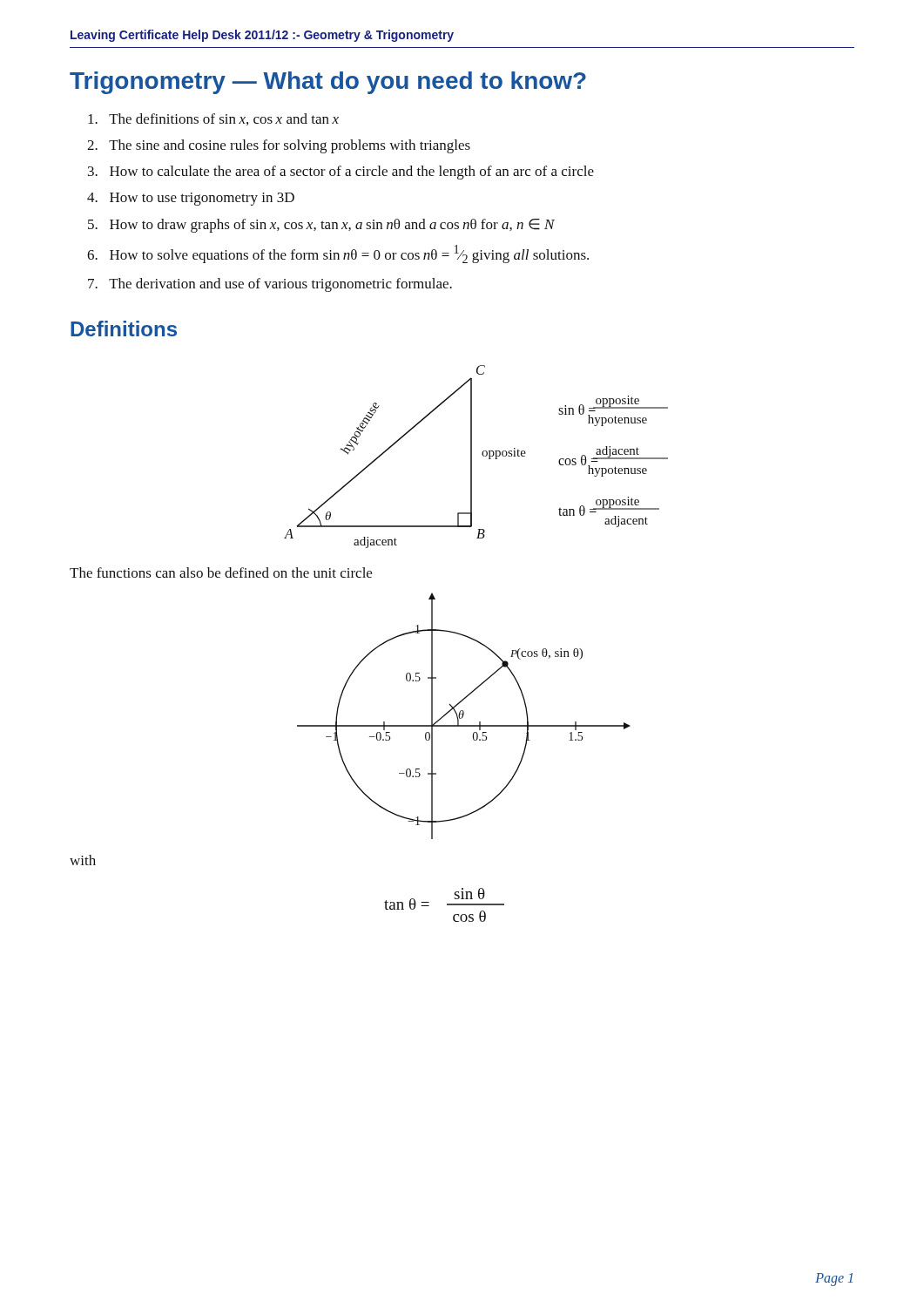The height and width of the screenshot is (1307, 924).
Task: Locate the text block with the text "The functions can also be defined on the"
Action: tap(221, 573)
